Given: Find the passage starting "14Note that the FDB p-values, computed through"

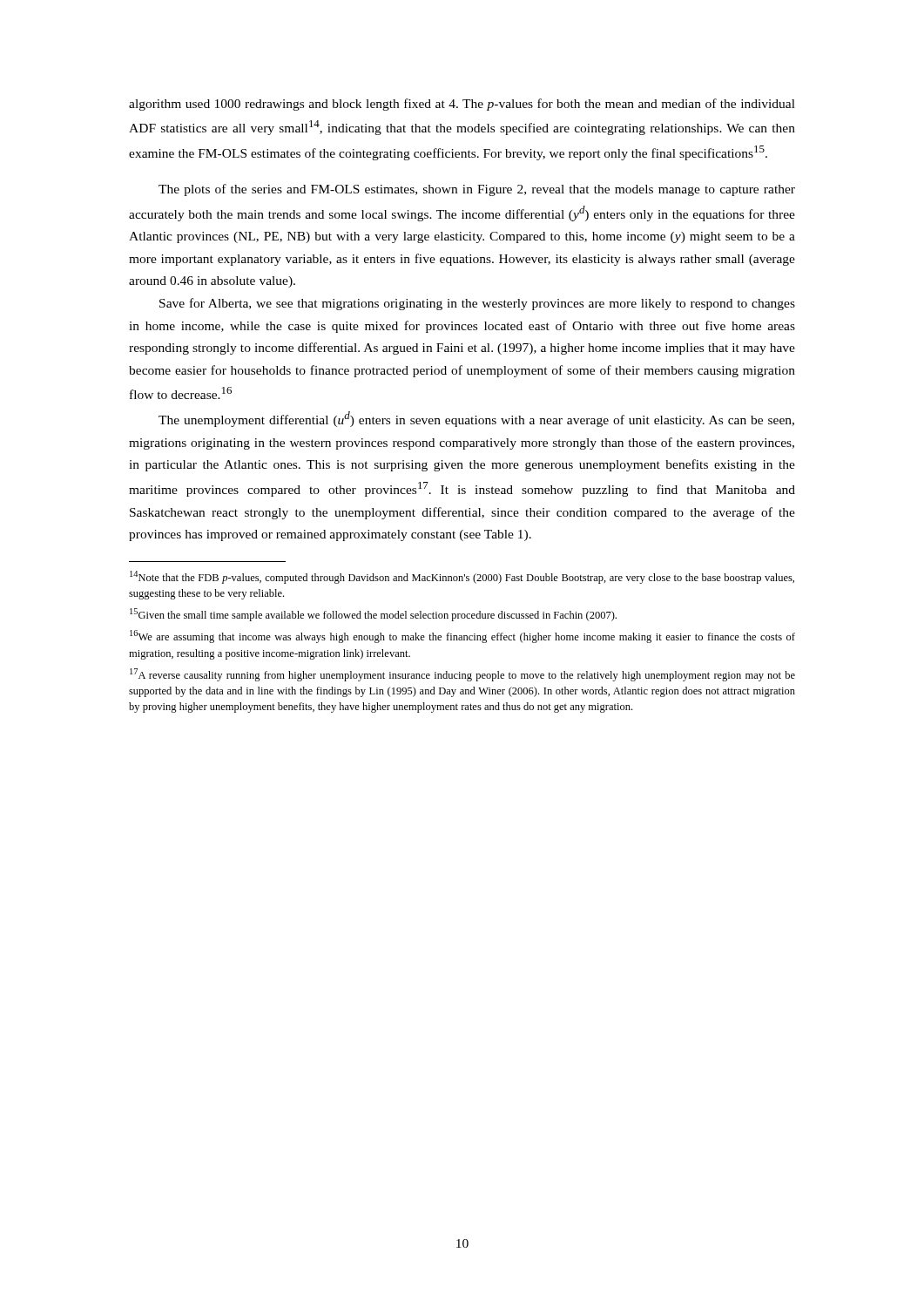Looking at the screenshot, I should click(462, 584).
